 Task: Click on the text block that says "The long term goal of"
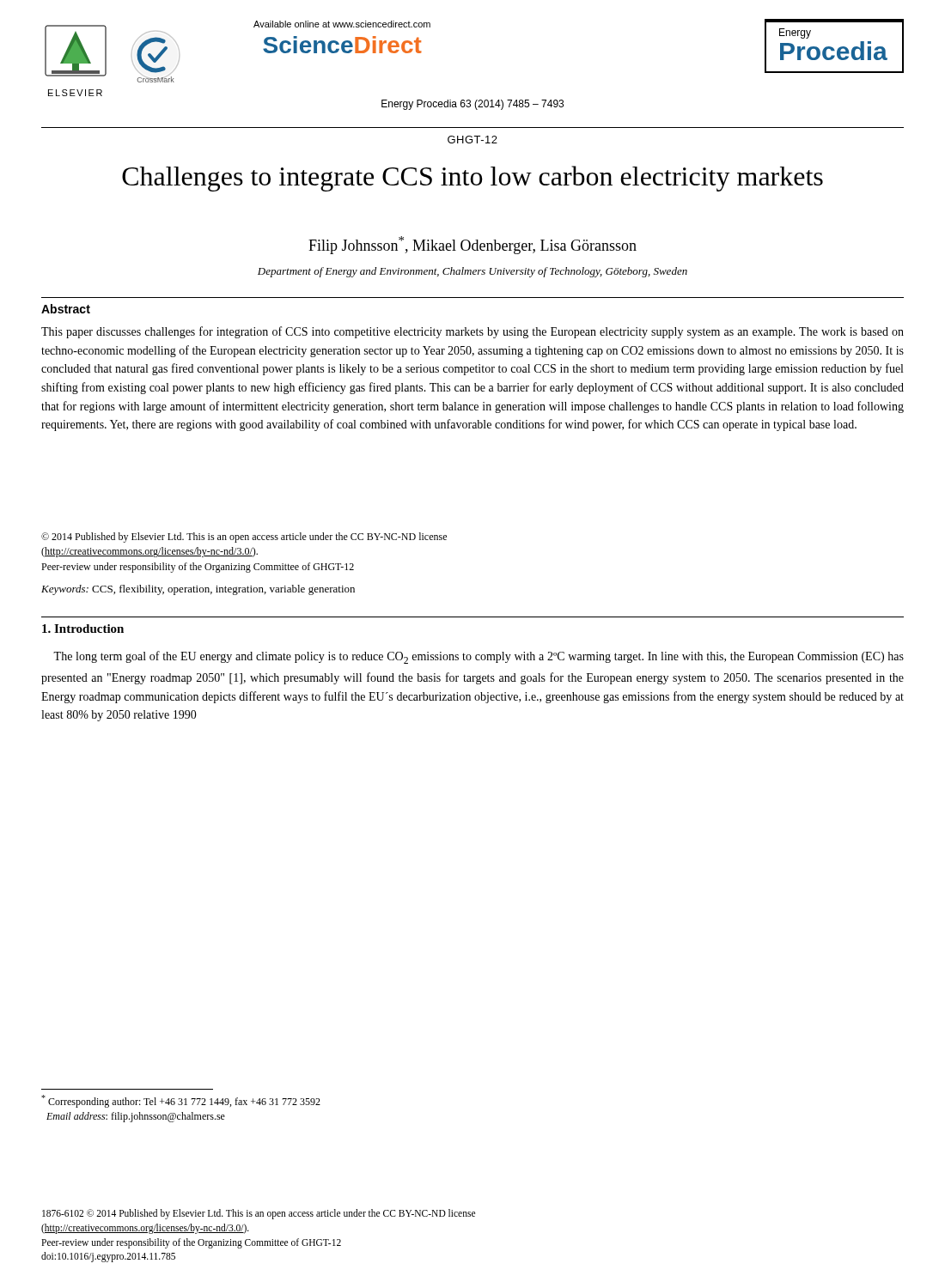472,686
